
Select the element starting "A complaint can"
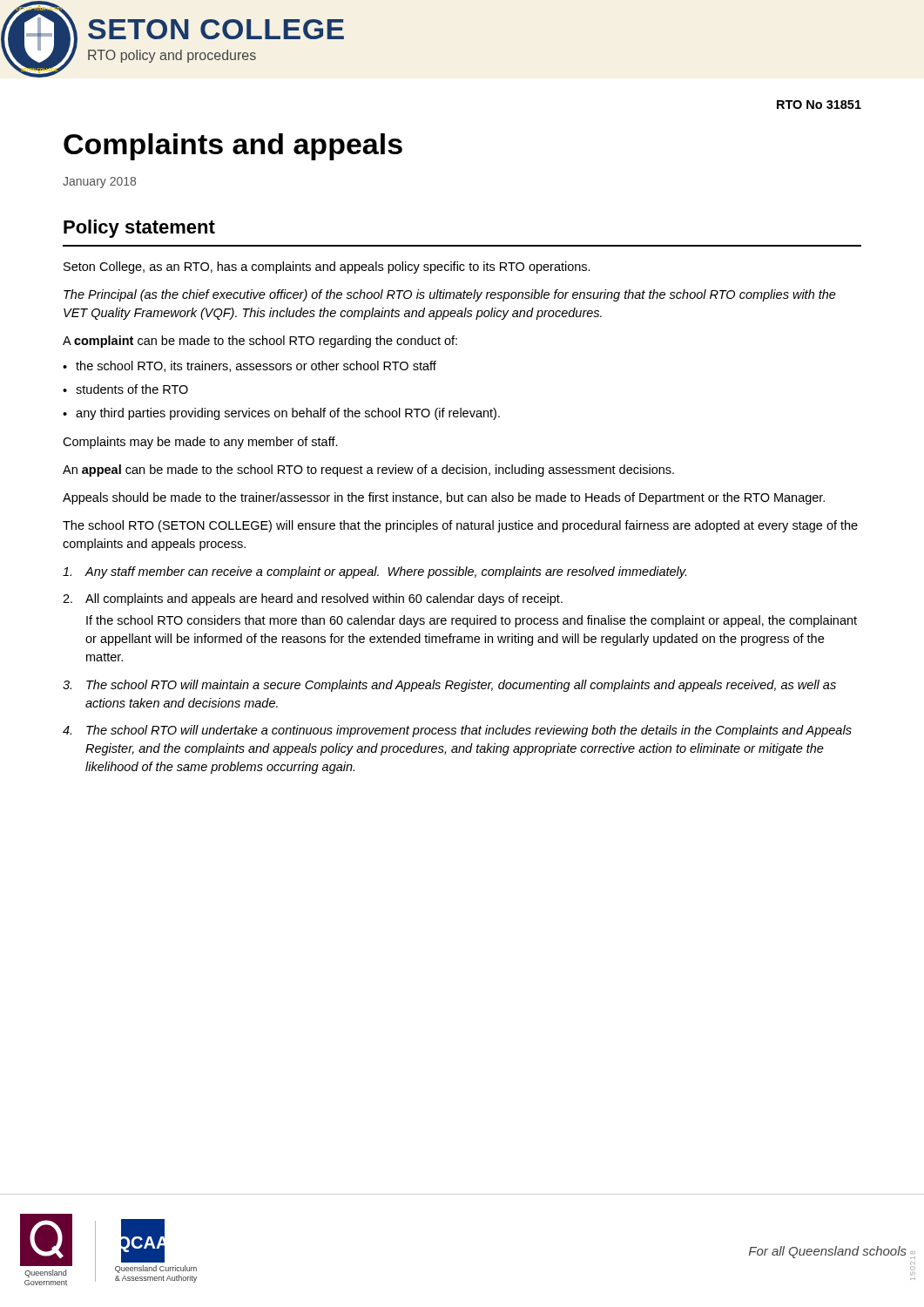point(260,340)
